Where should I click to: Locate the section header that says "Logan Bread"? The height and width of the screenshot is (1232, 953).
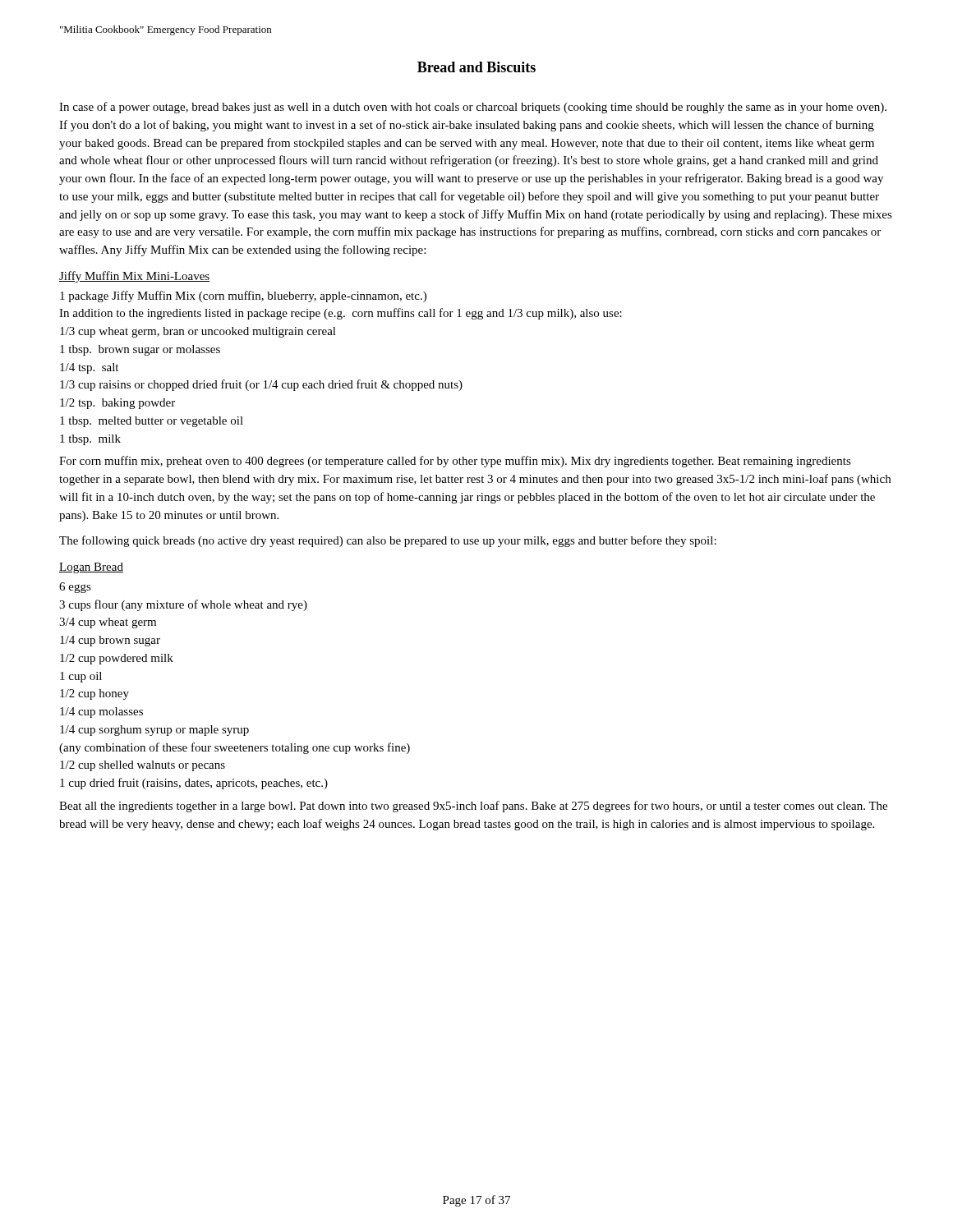(x=91, y=567)
